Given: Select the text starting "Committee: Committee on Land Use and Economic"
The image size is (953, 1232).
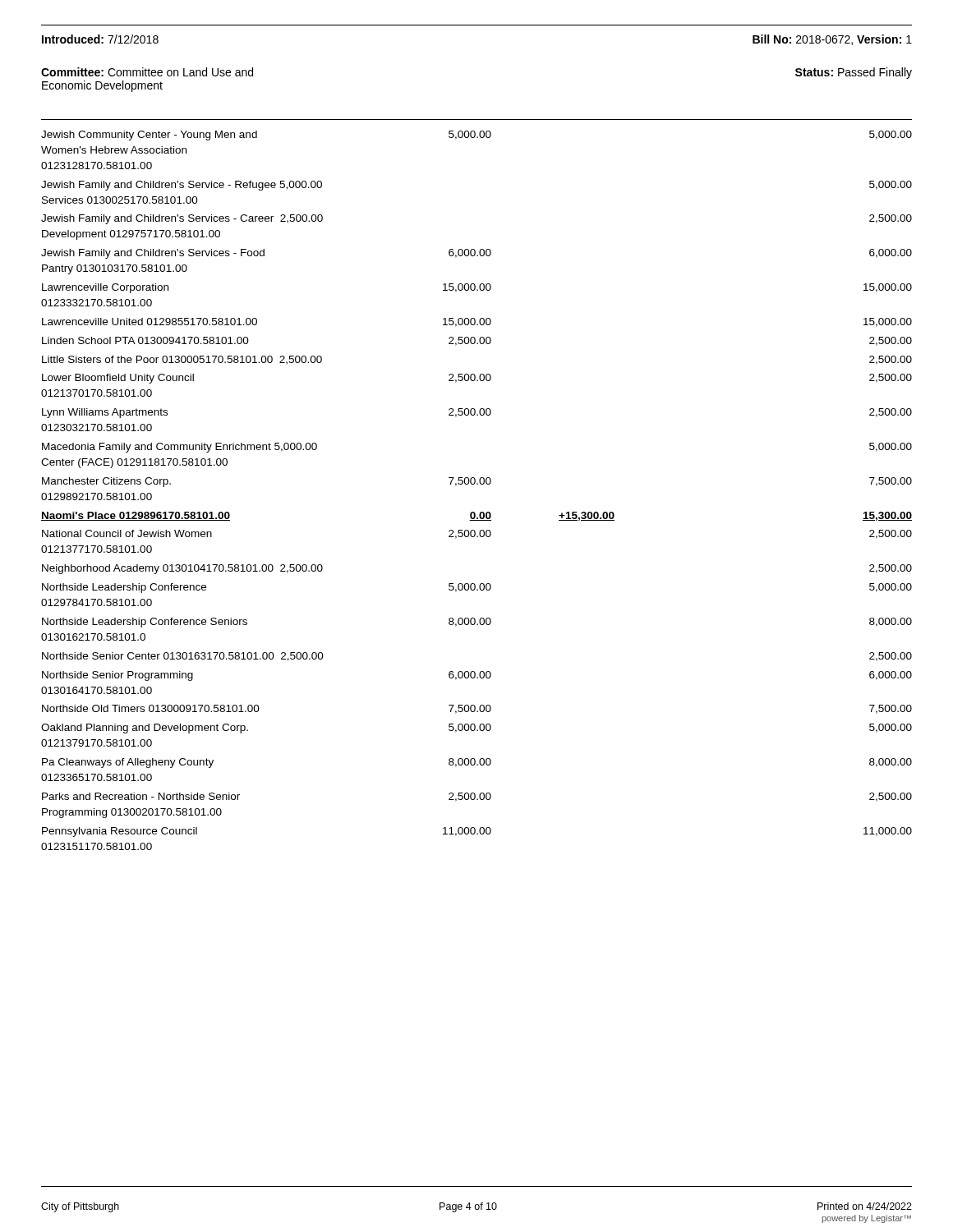Looking at the screenshot, I should pos(148,79).
